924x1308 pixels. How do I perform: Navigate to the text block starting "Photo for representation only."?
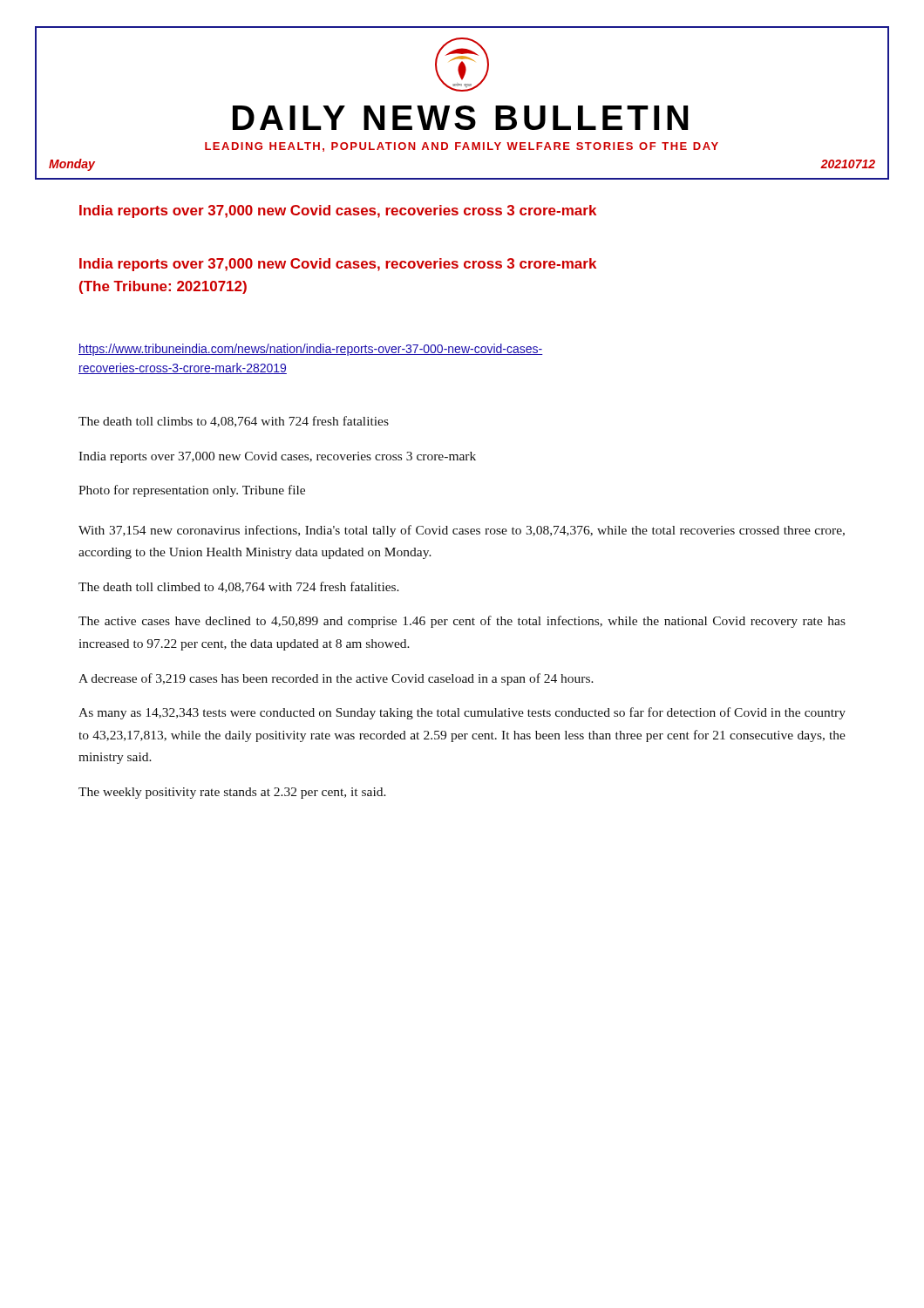(x=192, y=491)
